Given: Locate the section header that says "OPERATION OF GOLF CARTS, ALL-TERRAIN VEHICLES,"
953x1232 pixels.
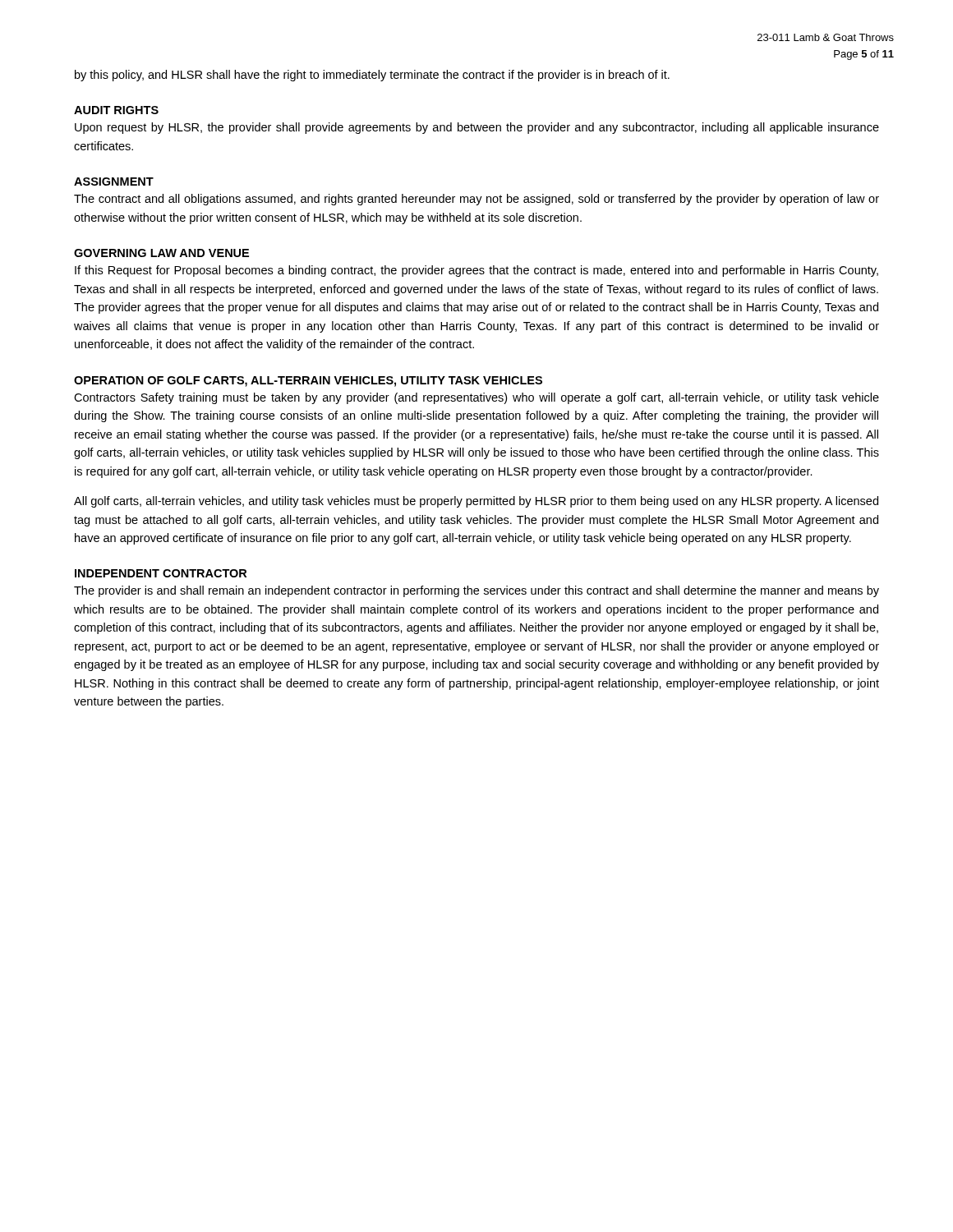Looking at the screenshot, I should (x=308, y=380).
